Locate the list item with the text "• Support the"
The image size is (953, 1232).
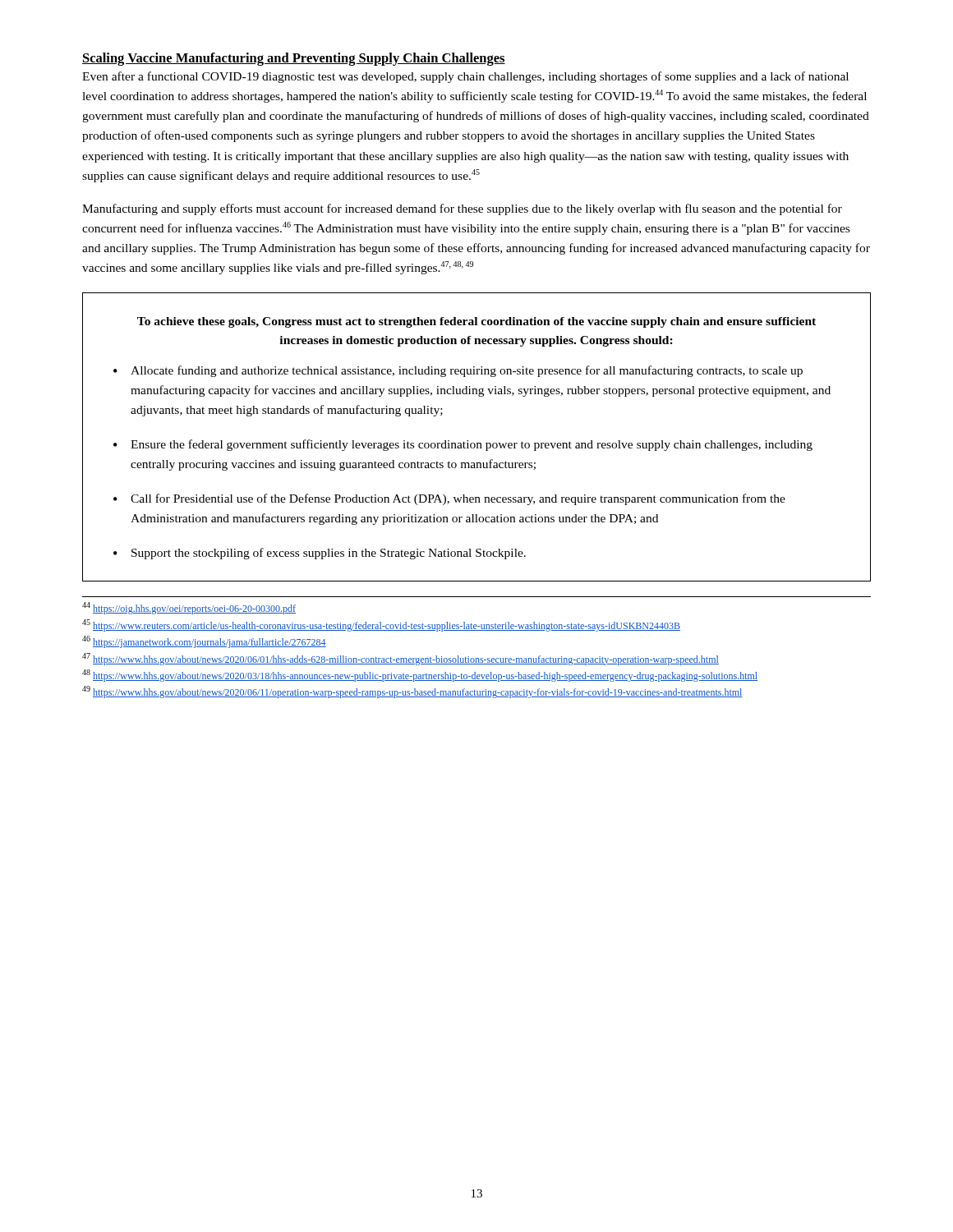coord(476,554)
